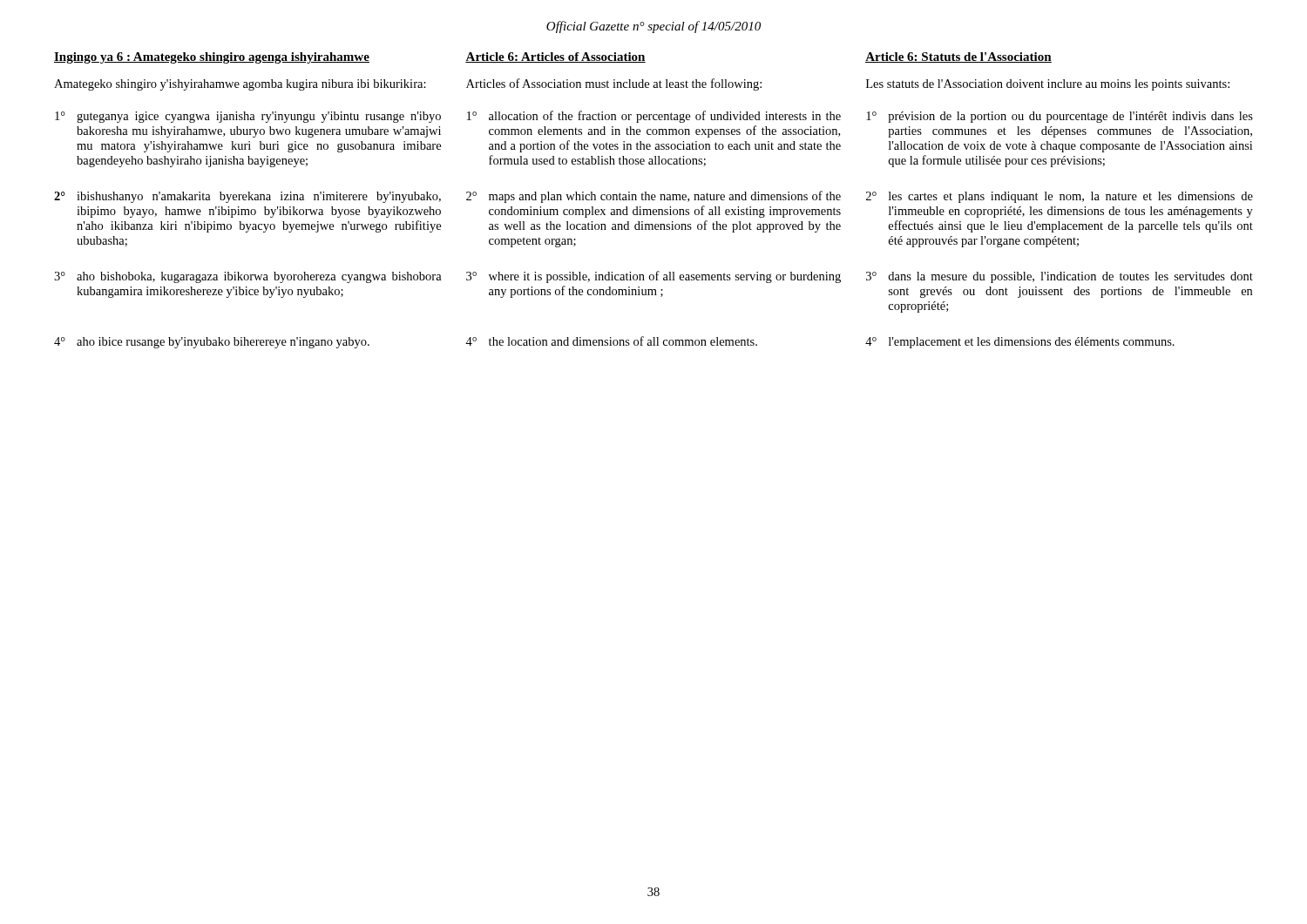Click on the passage starting "Articles of Association must include"
Viewport: 1307px width, 924px height.
click(614, 84)
